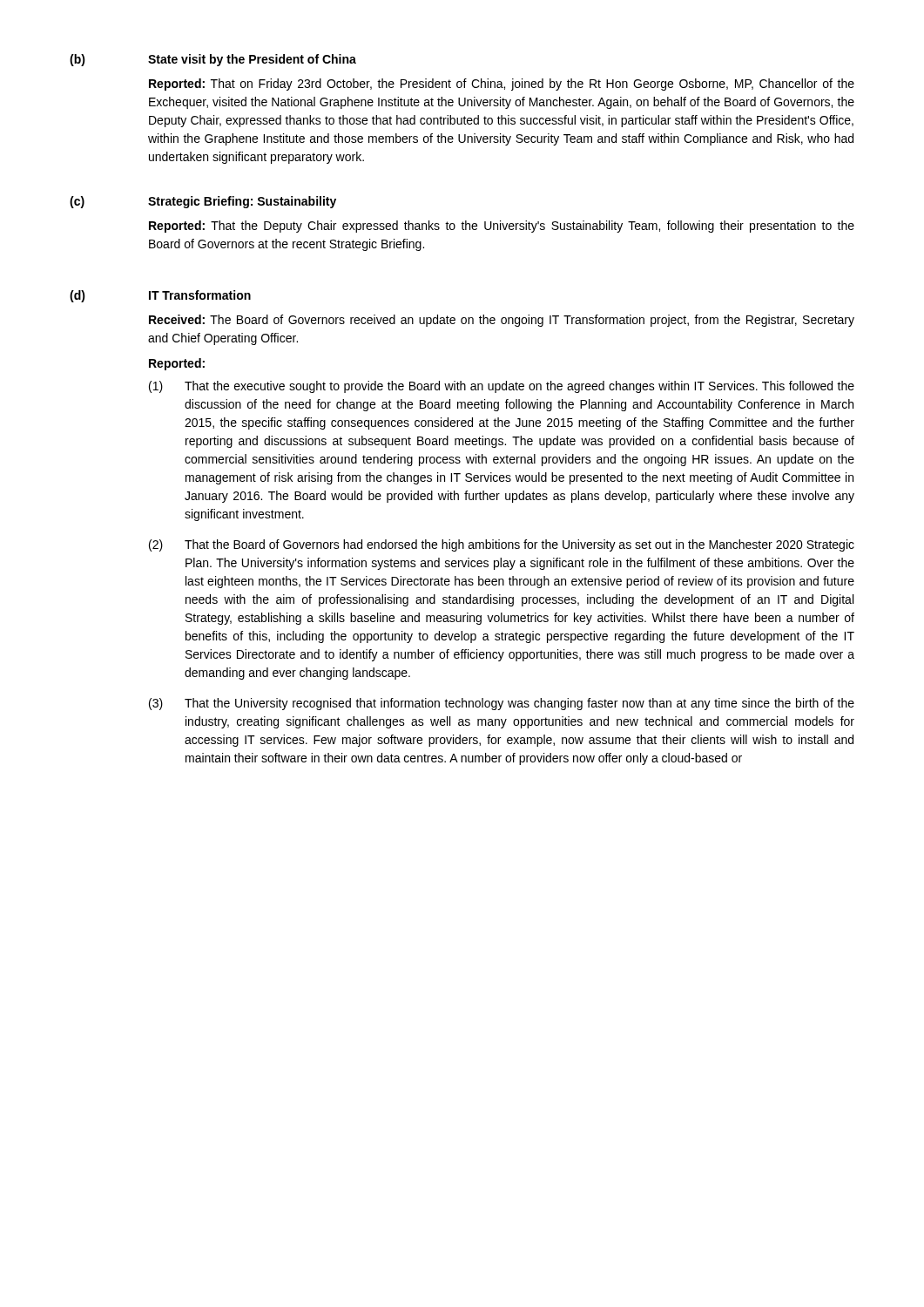The image size is (924, 1307).
Task: Select the block starting "(1) That the executive"
Action: click(501, 451)
